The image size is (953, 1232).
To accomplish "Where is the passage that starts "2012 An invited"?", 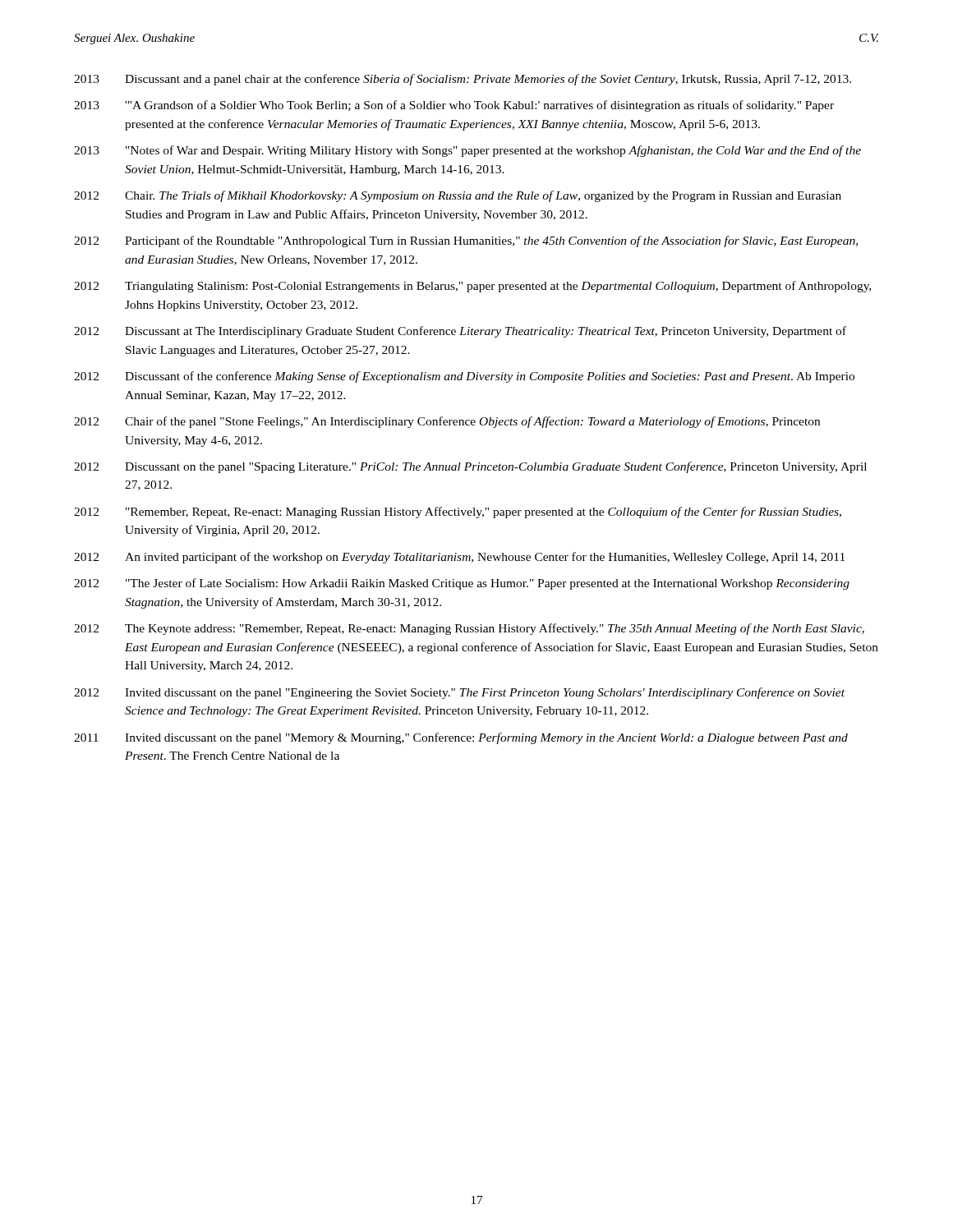I will click(x=476, y=557).
